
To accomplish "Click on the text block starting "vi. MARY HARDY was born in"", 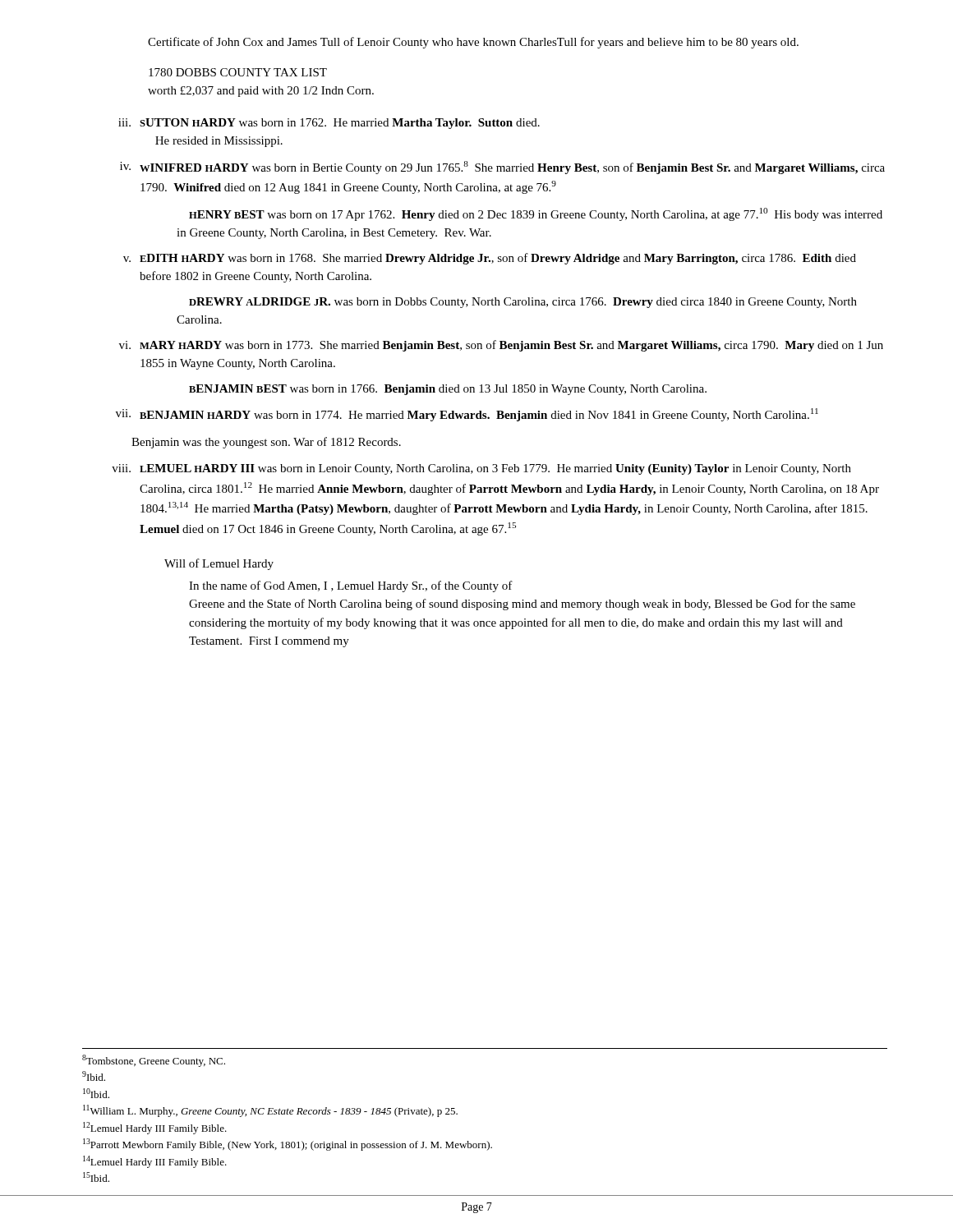I will 485,354.
